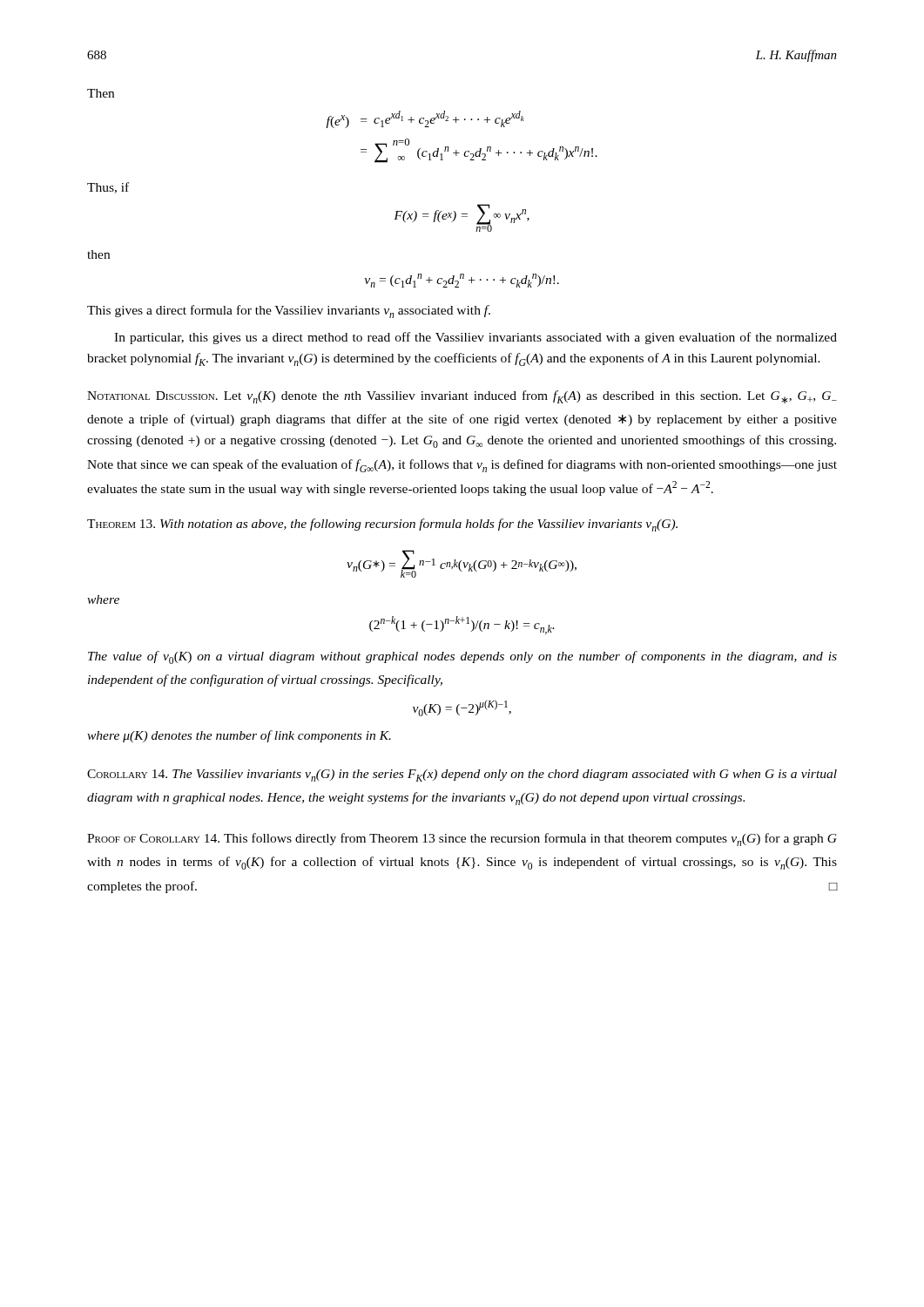
Task: Locate the region starting "vn(G∗) = ∑ k=0 n−1 cn,k(vk(G0) +"
Action: point(462,565)
